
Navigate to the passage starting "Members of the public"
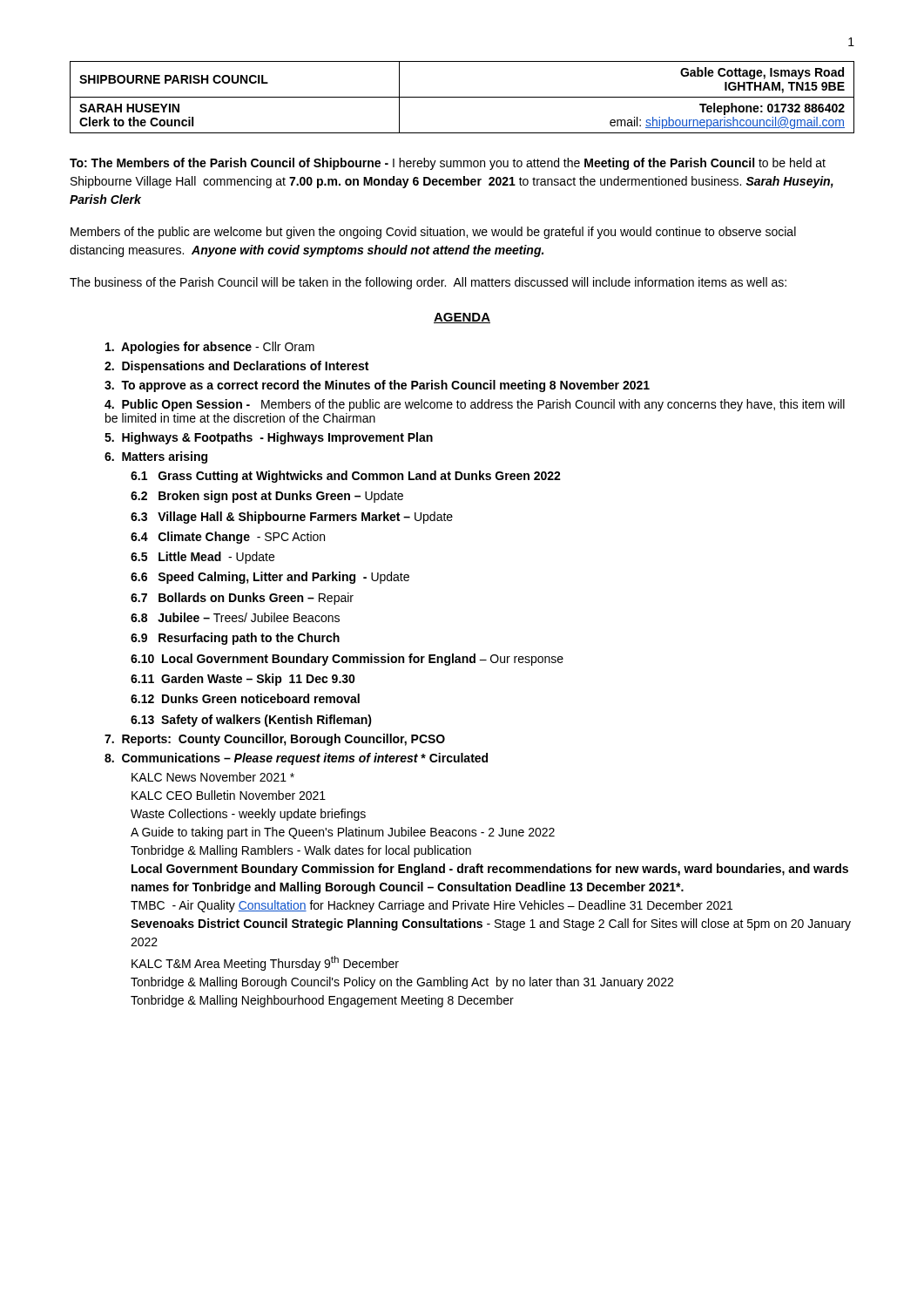(x=433, y=241)
